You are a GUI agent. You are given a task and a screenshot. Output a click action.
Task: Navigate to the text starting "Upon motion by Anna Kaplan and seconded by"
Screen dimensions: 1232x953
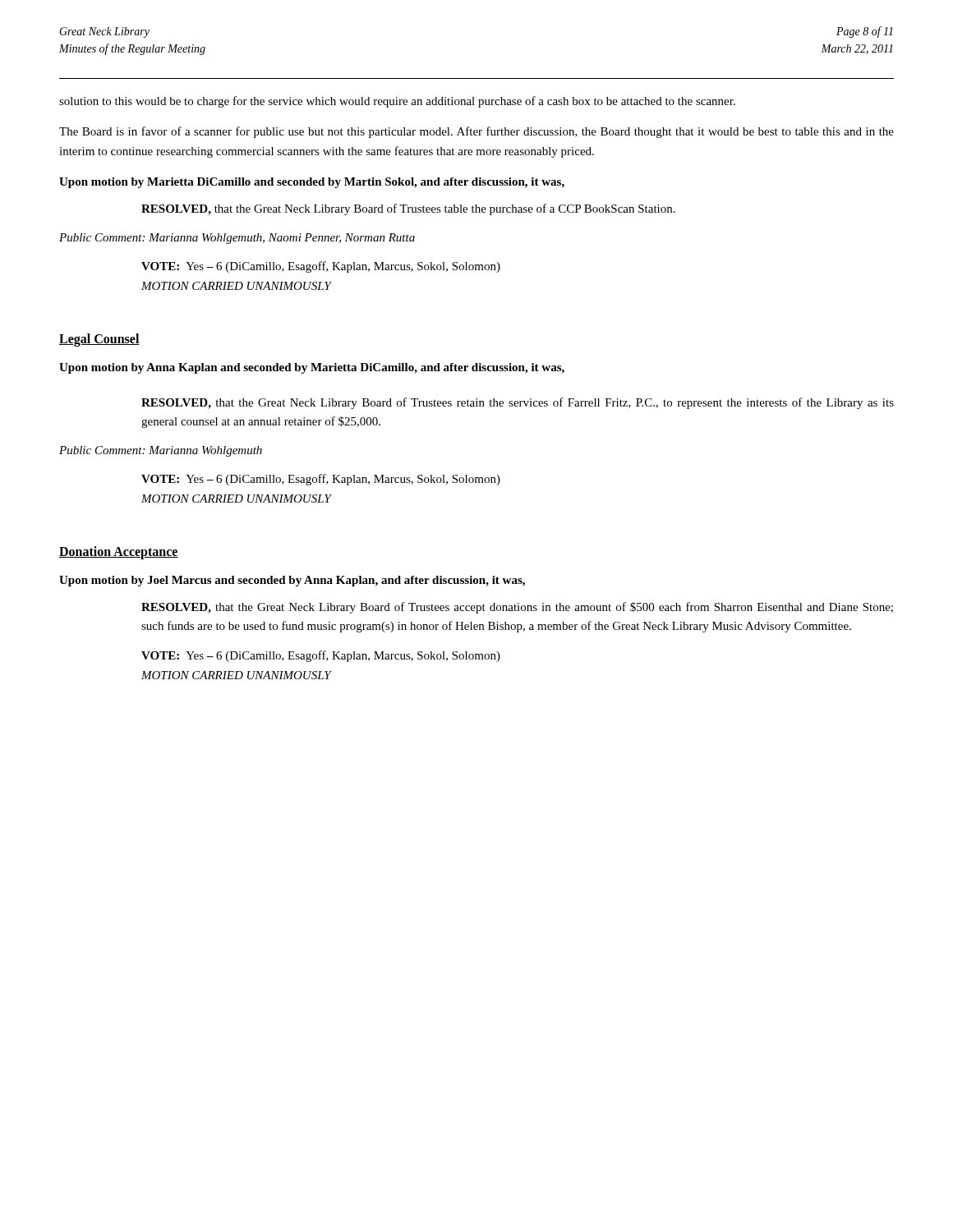click(x=312, y=367)
